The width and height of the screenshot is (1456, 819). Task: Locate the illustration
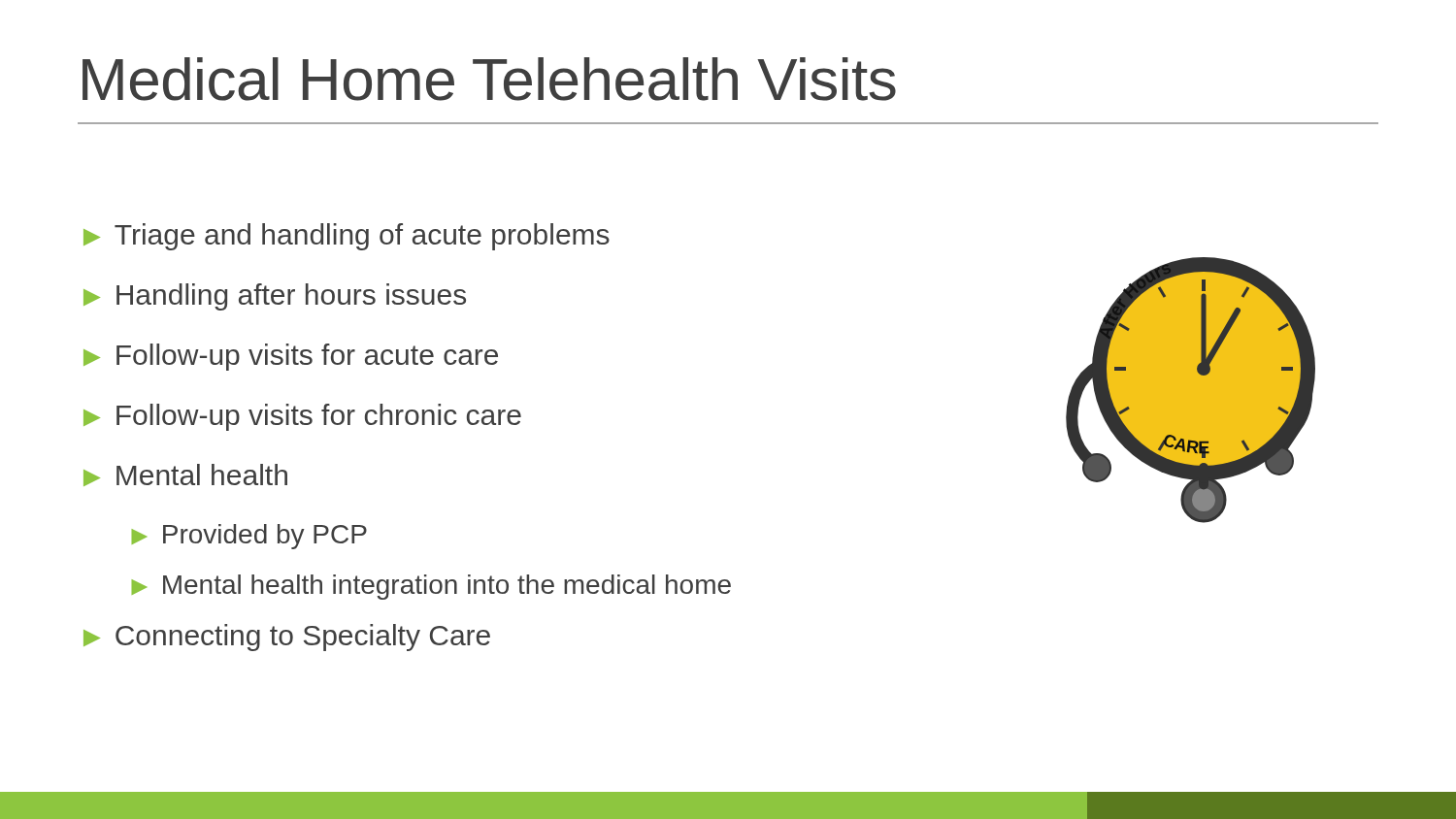pyautogui.click(x=1204, y=369)
